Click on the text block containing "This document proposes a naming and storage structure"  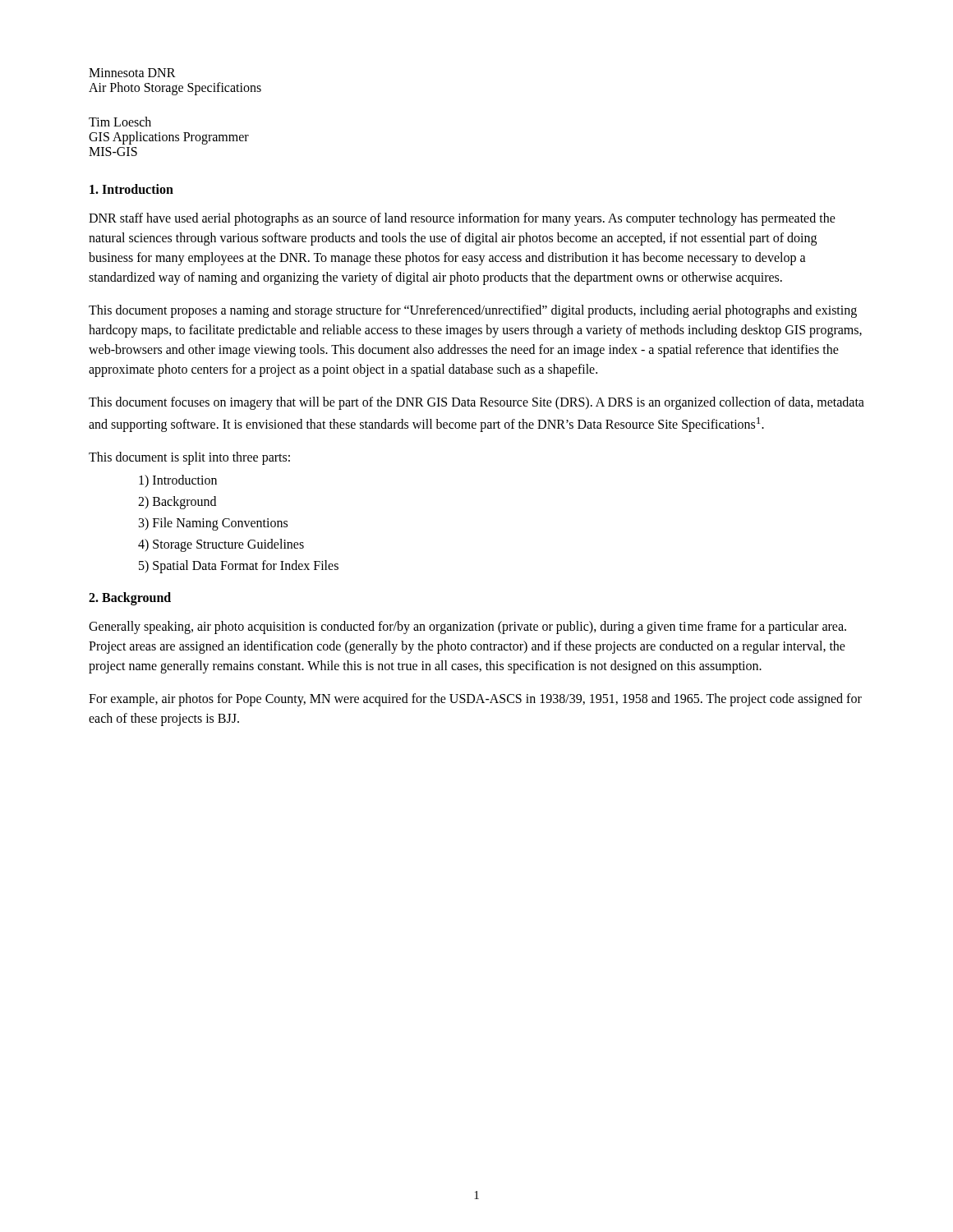(x=475, y=340)
